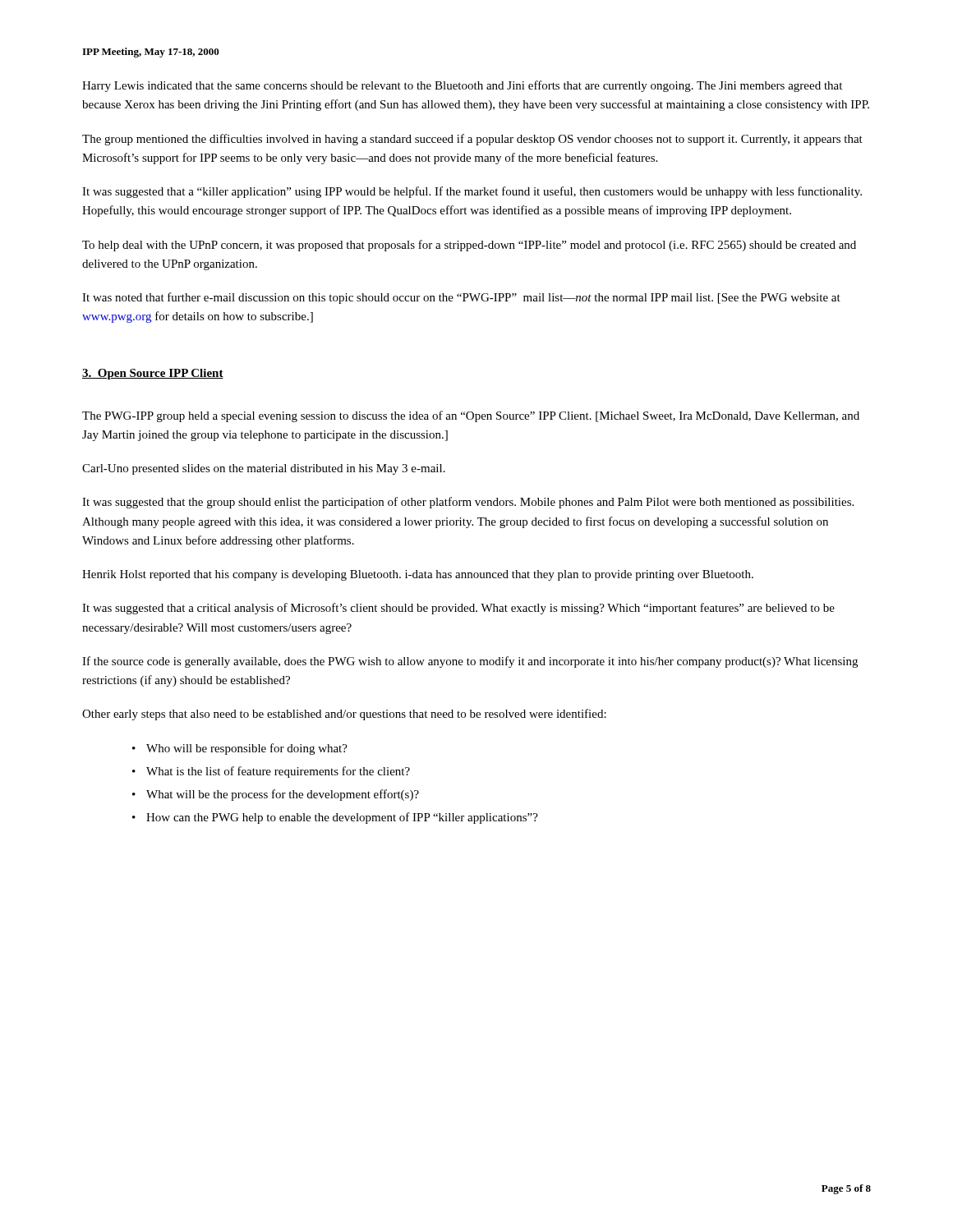953x1232 pixels.
Task: Find the list item that says "What will be the process"
Action: coord(283,794)
